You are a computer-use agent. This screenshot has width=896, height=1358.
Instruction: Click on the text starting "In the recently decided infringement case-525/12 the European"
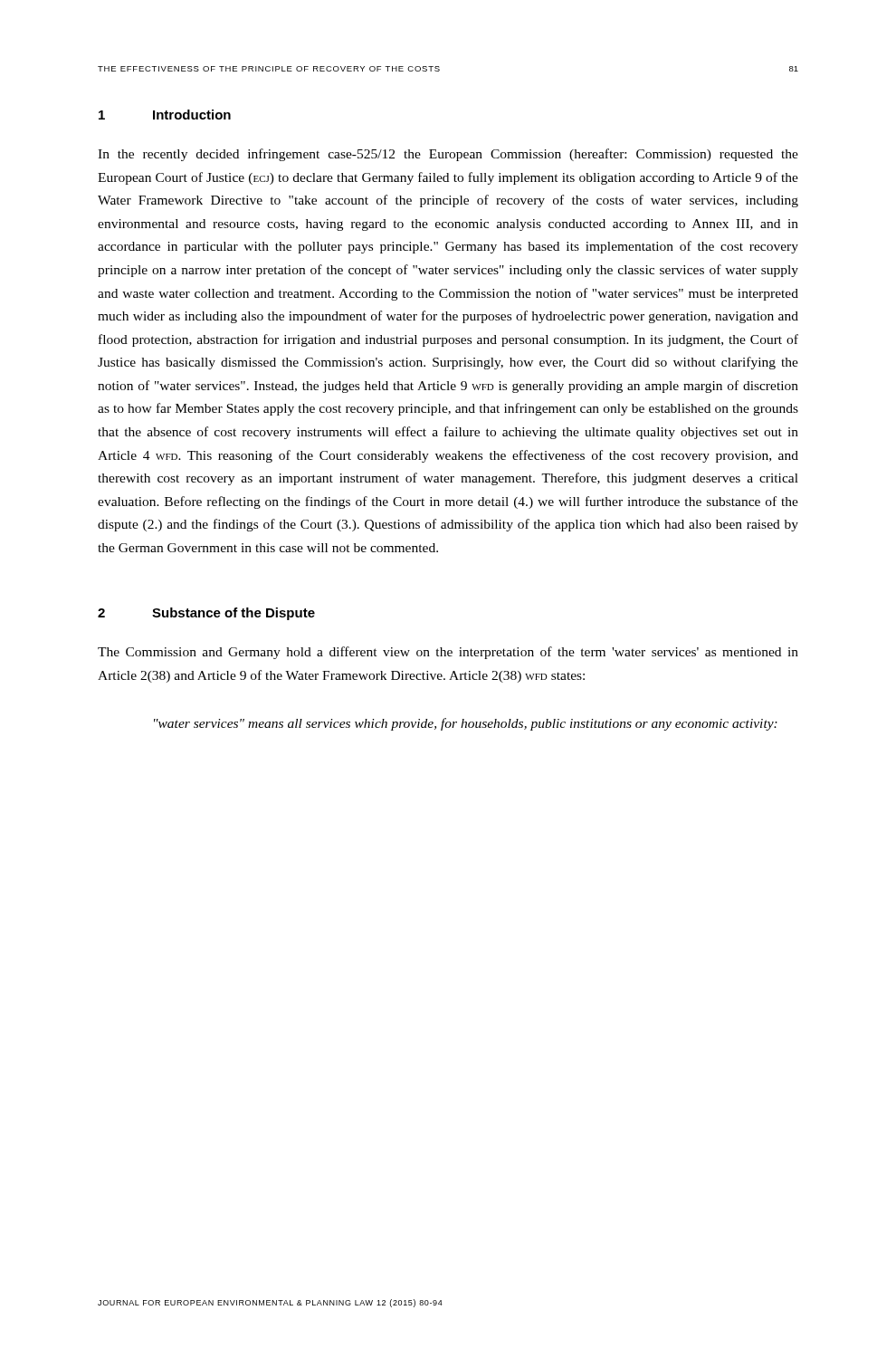[x=448, y=350]
